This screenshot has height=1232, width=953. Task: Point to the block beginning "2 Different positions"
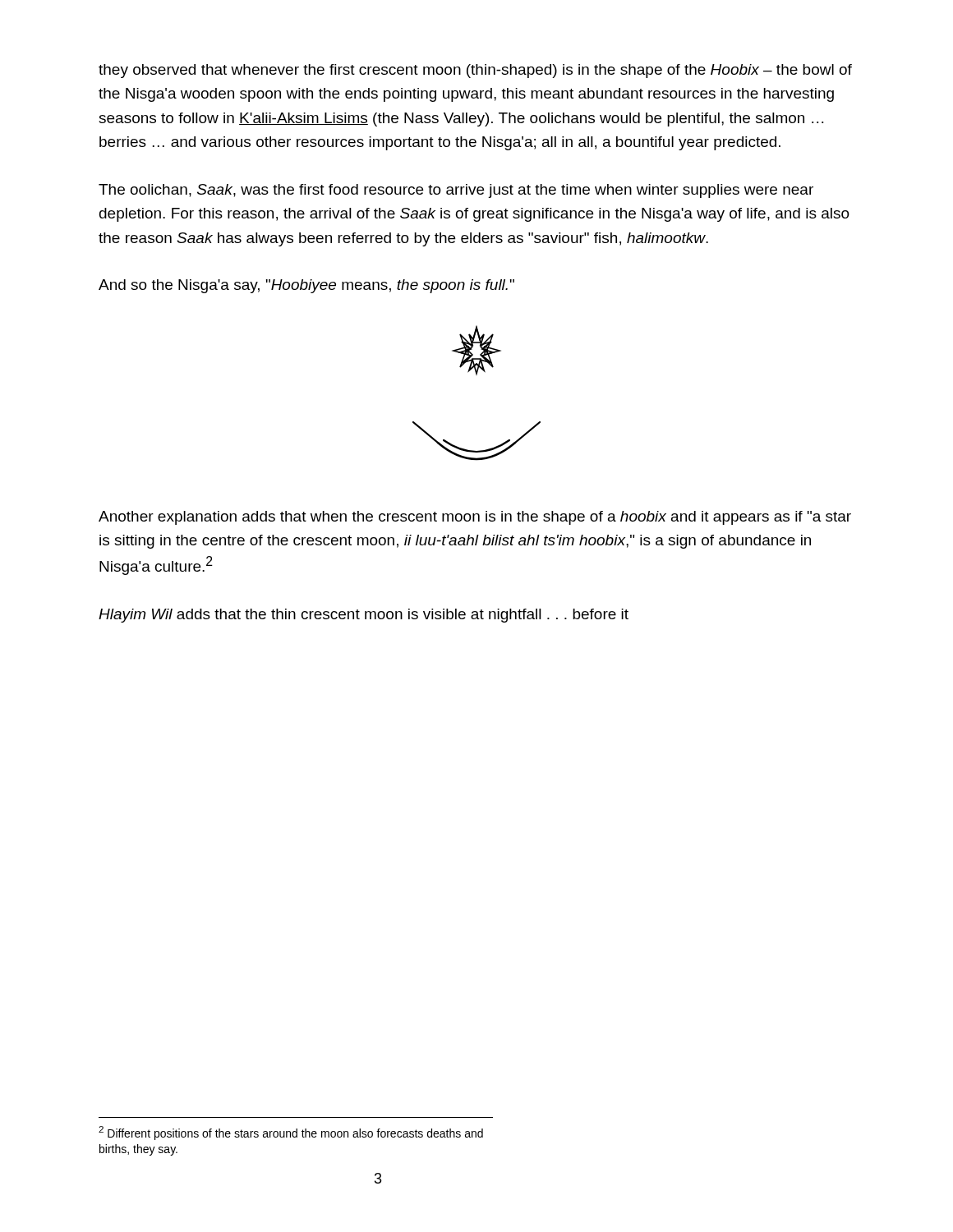(291, 1140)
